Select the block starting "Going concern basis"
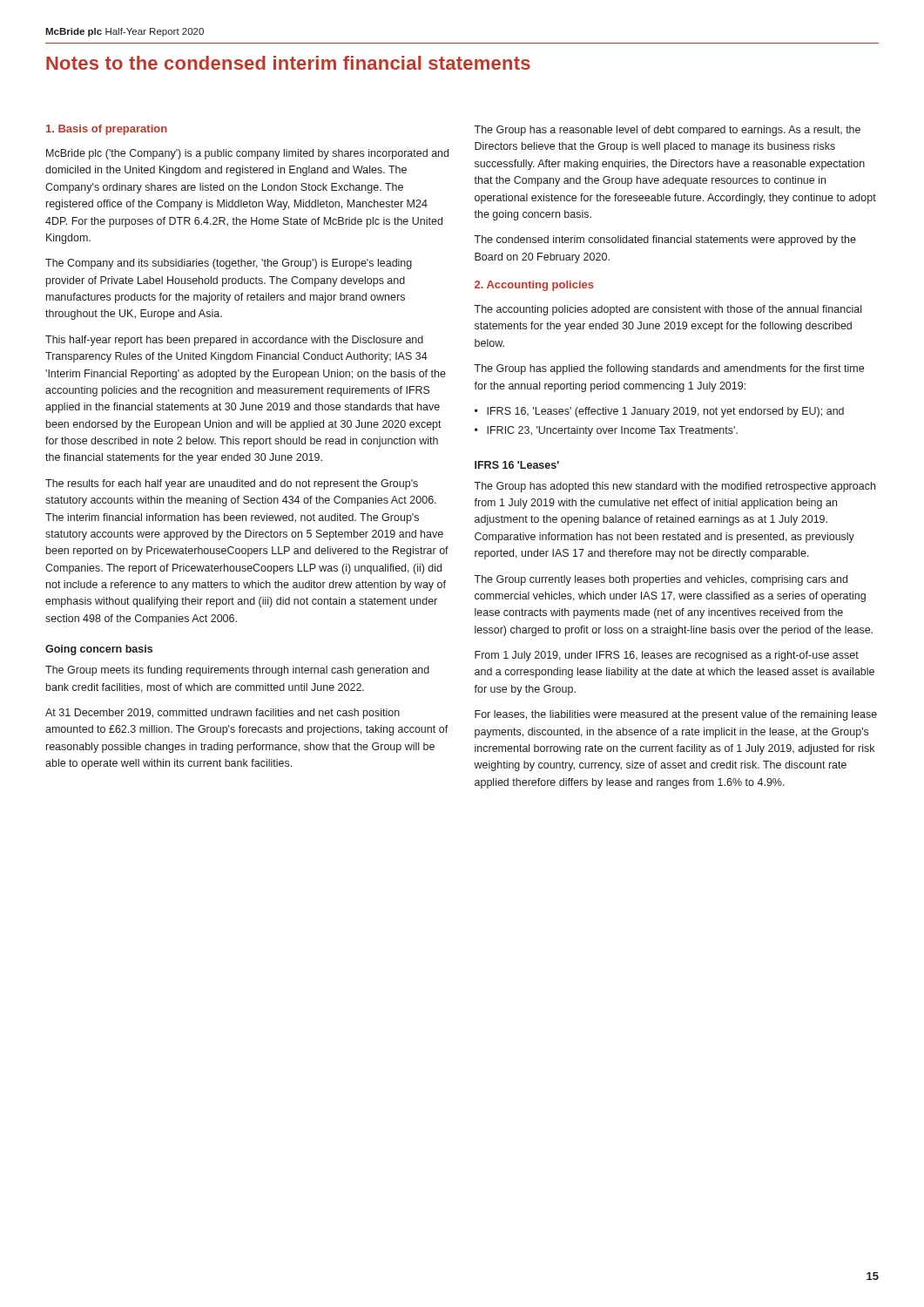 pos(99,649)
